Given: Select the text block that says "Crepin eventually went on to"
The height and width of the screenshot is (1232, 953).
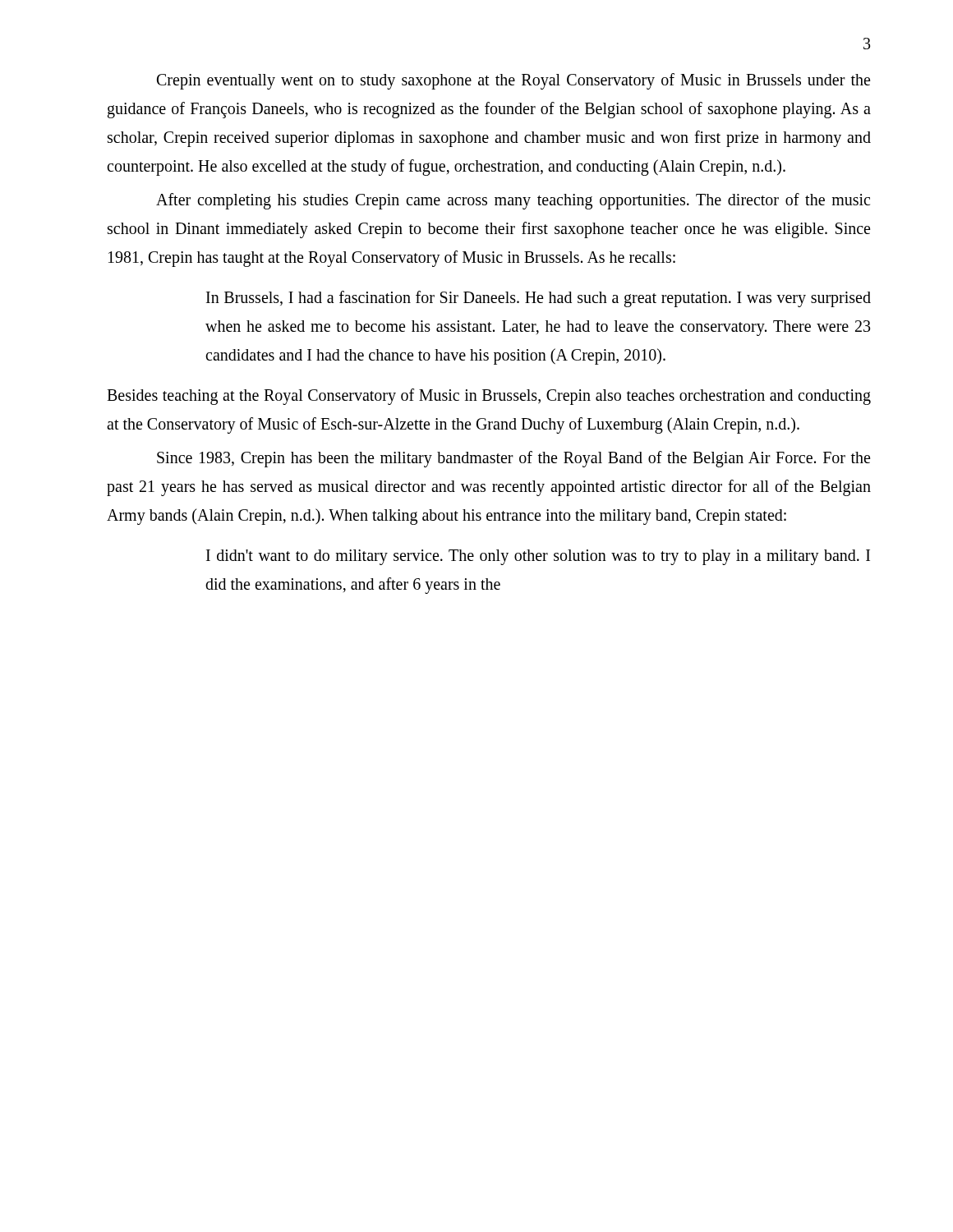Looking at the screenshot, I should click(489, 123).
